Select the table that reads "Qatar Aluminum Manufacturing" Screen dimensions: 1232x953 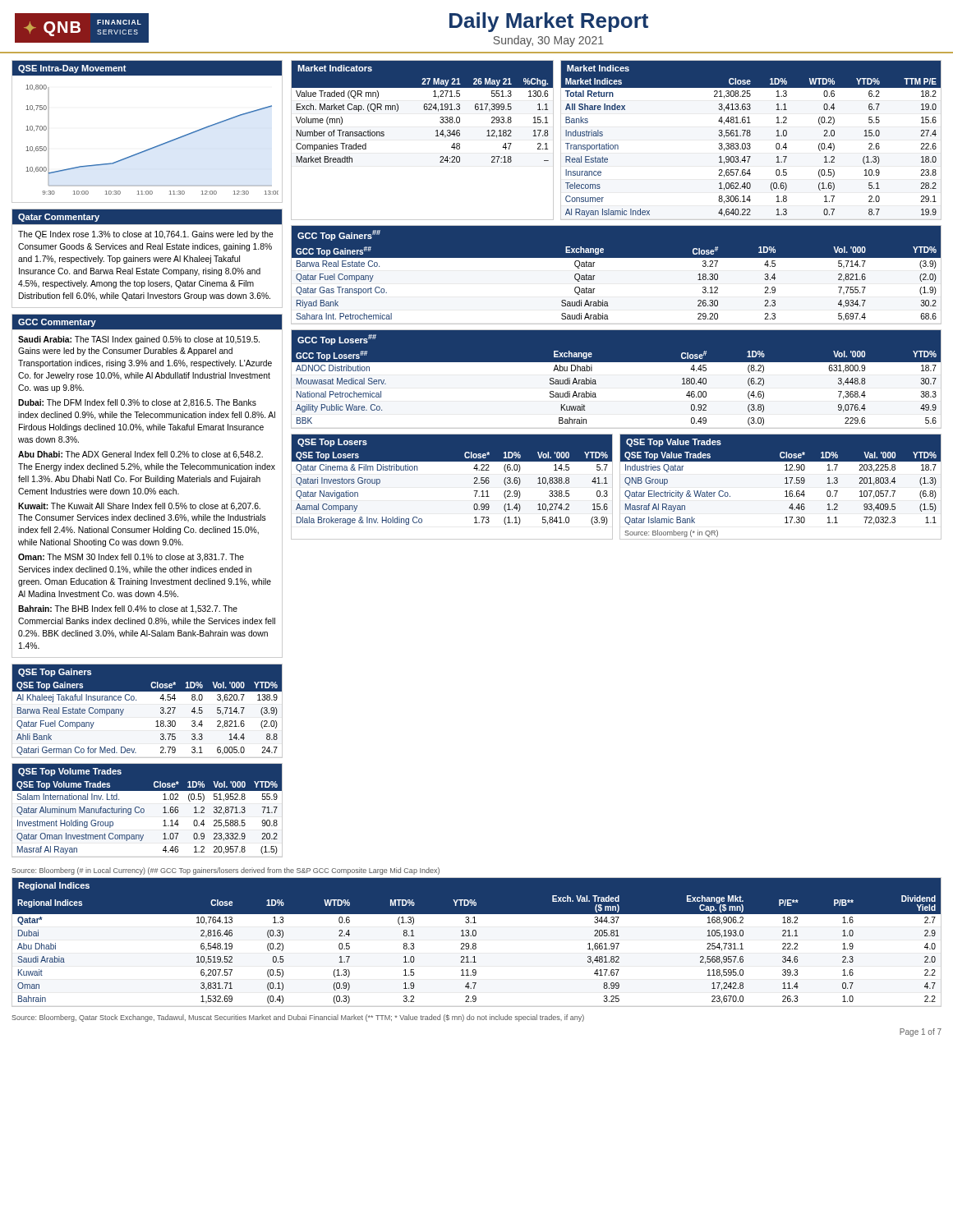147,810
